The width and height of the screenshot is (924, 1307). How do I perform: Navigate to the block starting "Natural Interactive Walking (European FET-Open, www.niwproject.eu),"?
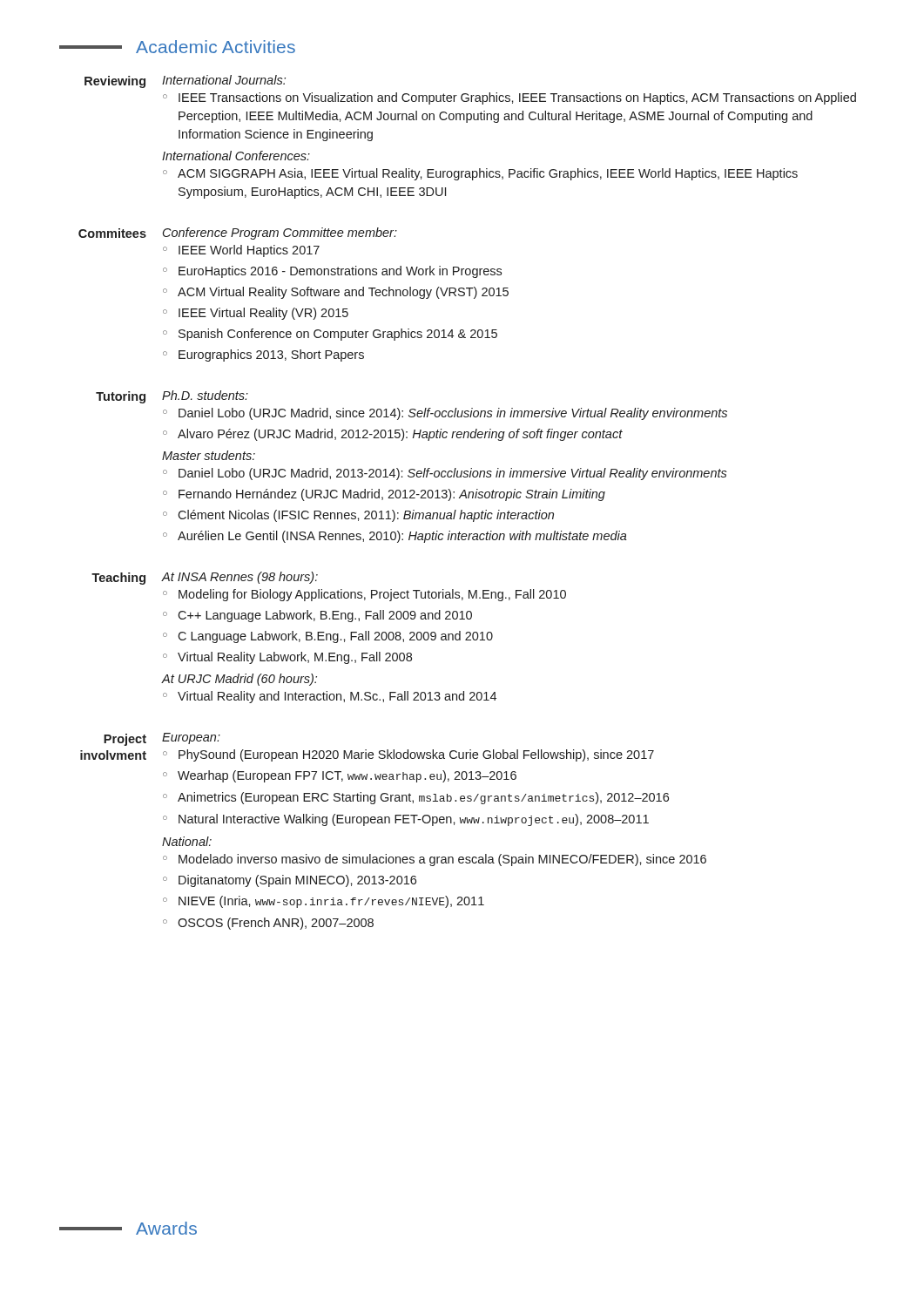(x=413, y=820)
